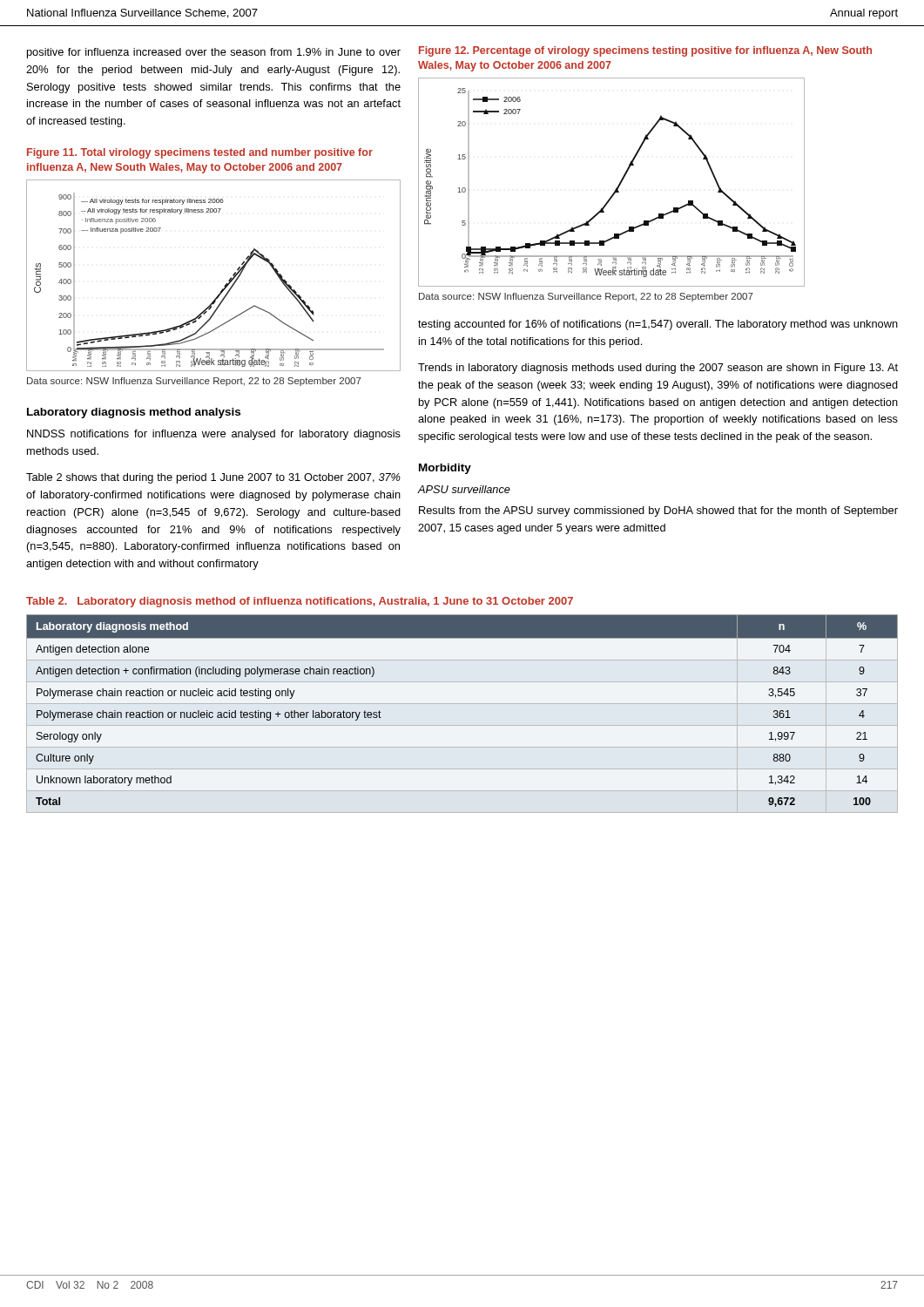Point to the text starting "Table 2 shows that during the period 1"
The width and height of the screenshot is (924, 1307).
click(x=213, y=520)
